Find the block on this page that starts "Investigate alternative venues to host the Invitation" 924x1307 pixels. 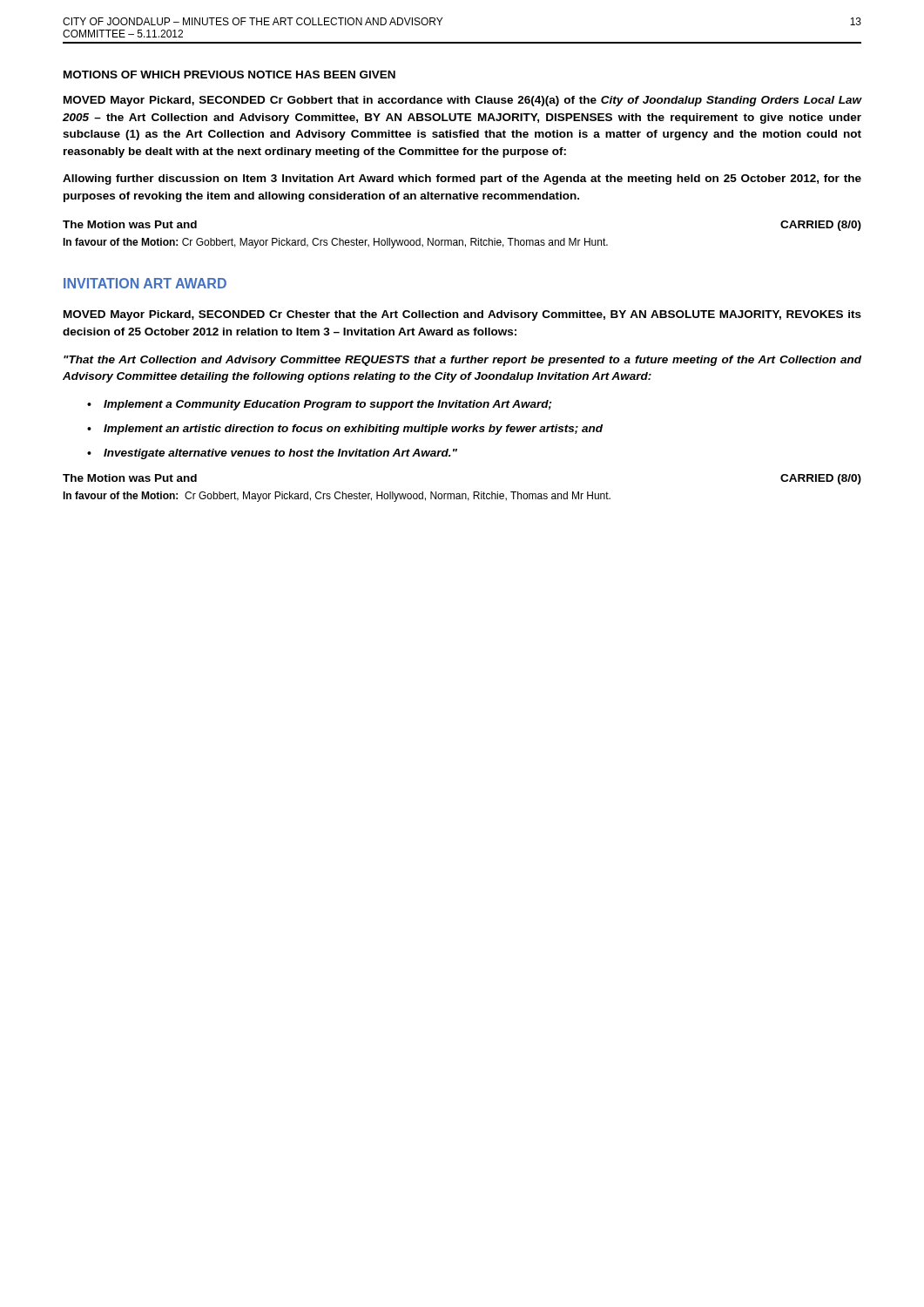(280, 454)
